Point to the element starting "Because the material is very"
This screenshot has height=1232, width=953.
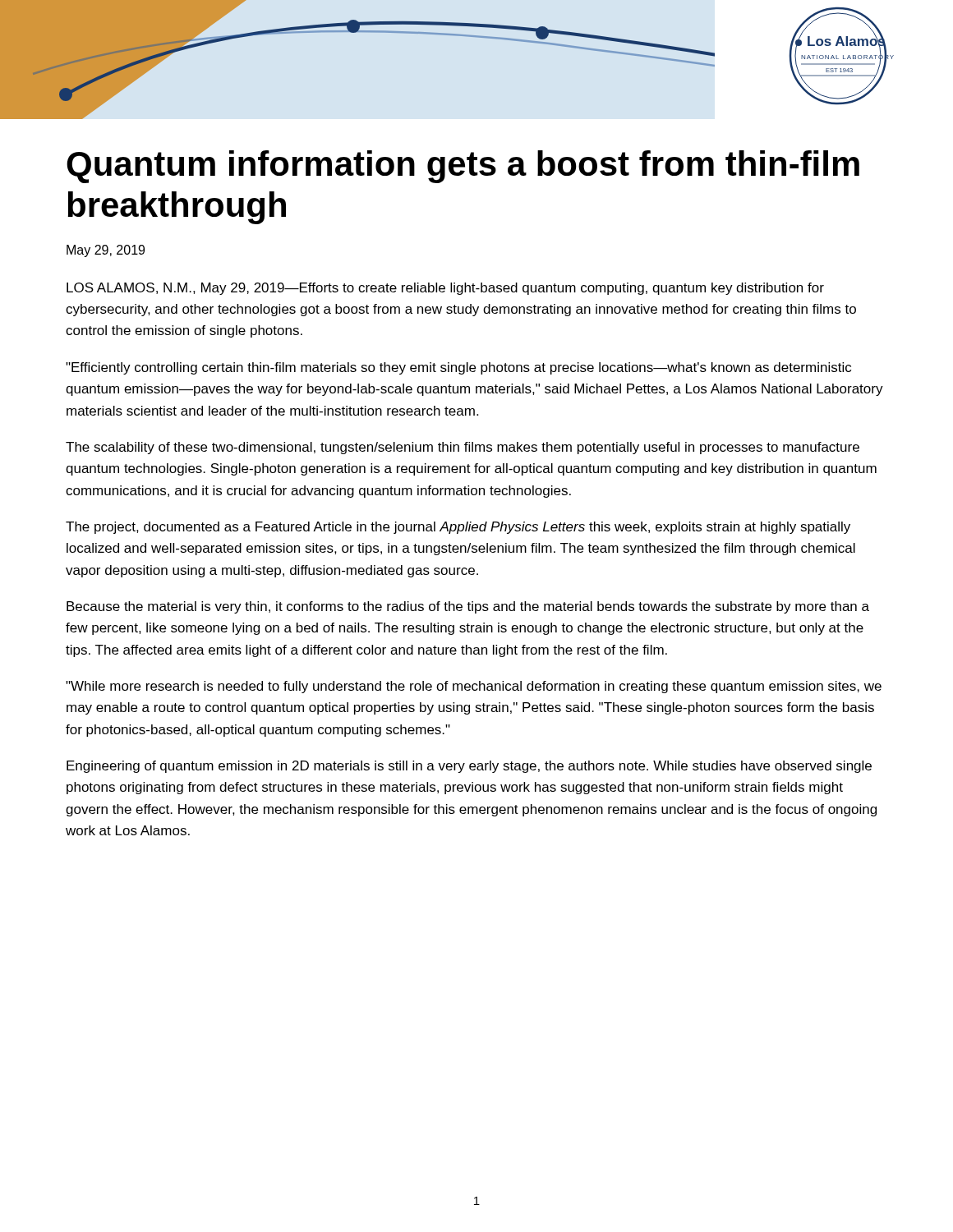(x=467, y=628)
